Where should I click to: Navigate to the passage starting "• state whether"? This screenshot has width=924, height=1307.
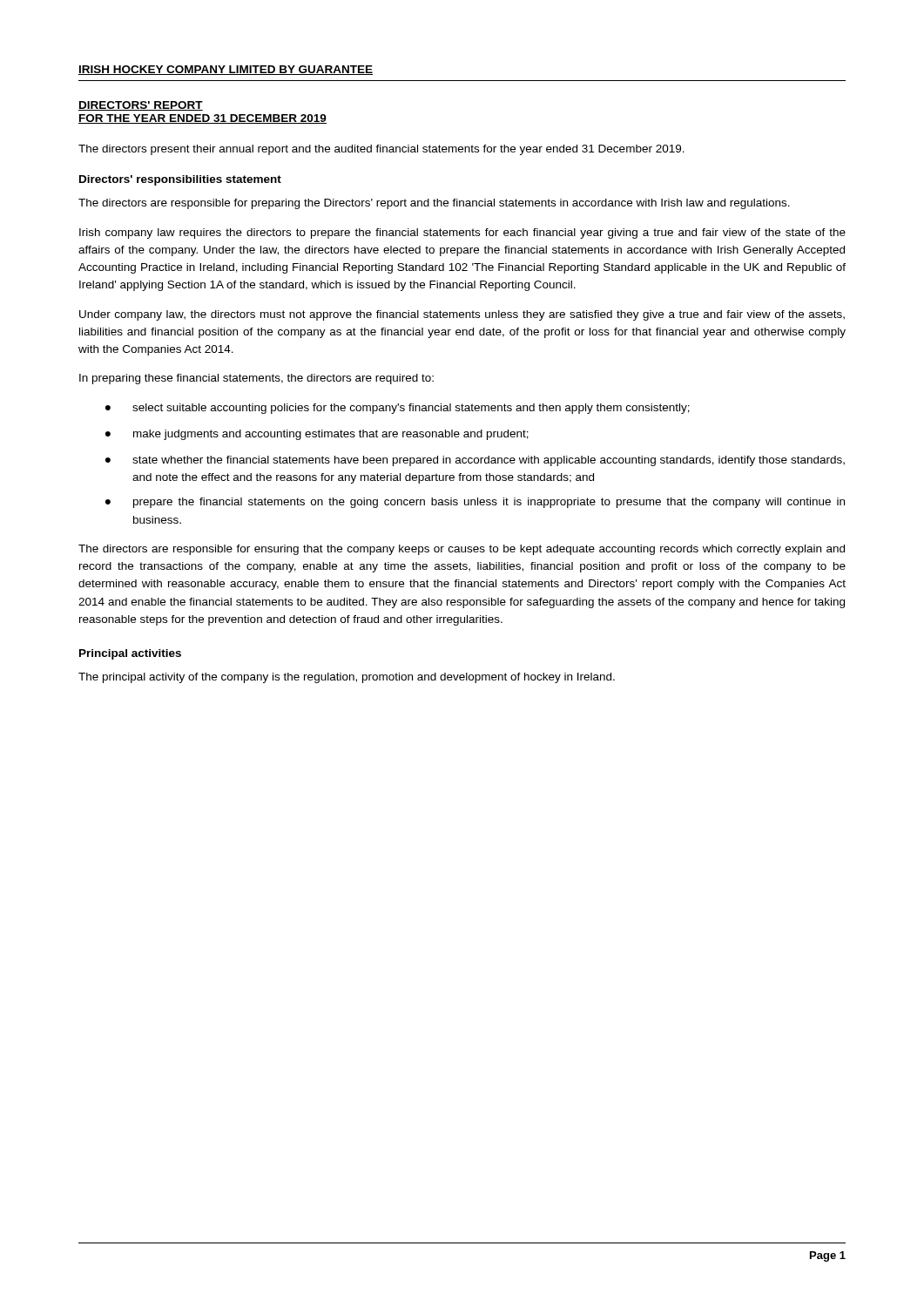tap(471, 469)
